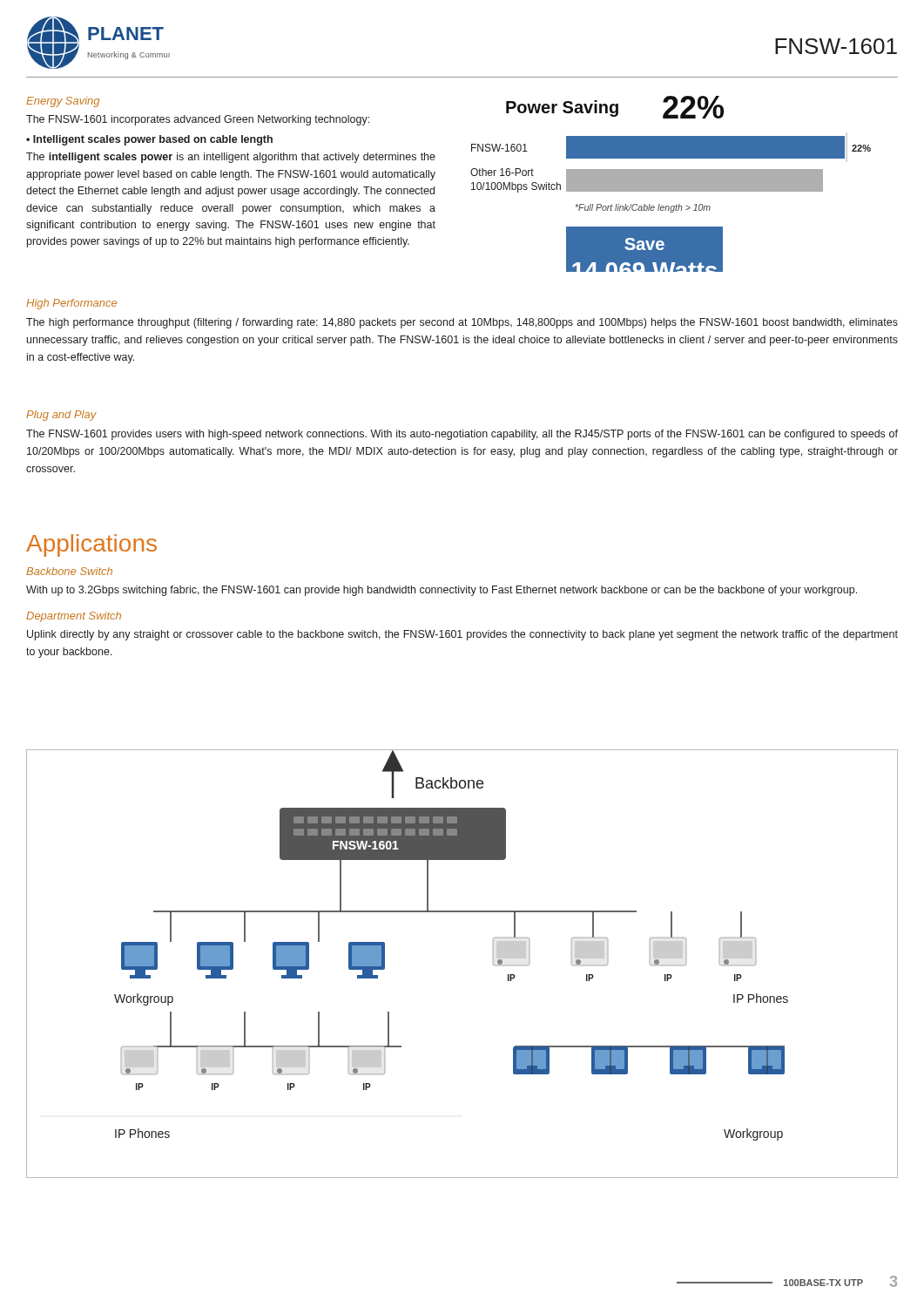
Task: Click on the network graph
Action: point(462,964)
